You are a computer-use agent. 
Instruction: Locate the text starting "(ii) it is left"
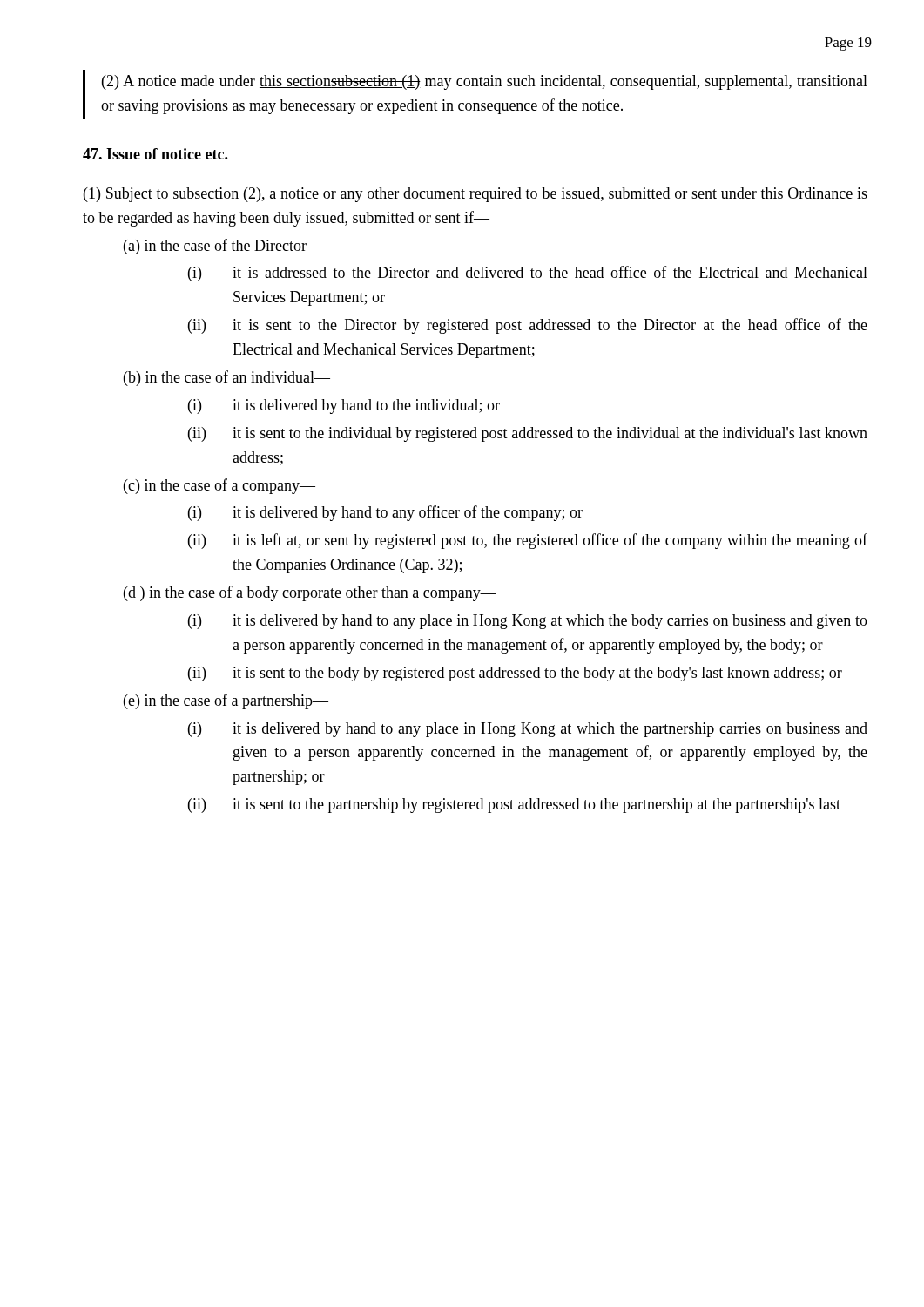tap(527, 554)
